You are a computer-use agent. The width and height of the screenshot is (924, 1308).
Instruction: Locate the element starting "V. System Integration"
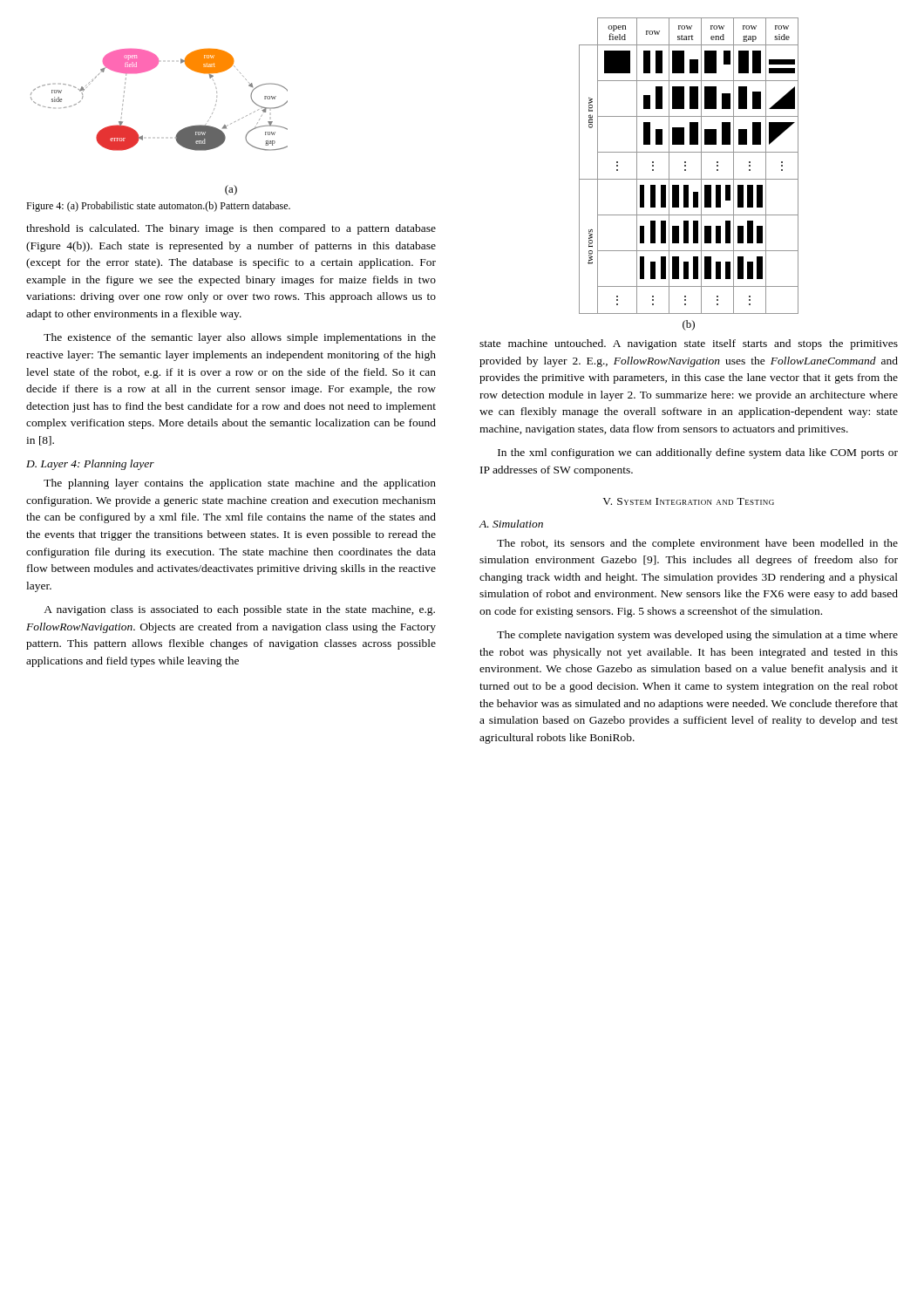tap(689, 501)
